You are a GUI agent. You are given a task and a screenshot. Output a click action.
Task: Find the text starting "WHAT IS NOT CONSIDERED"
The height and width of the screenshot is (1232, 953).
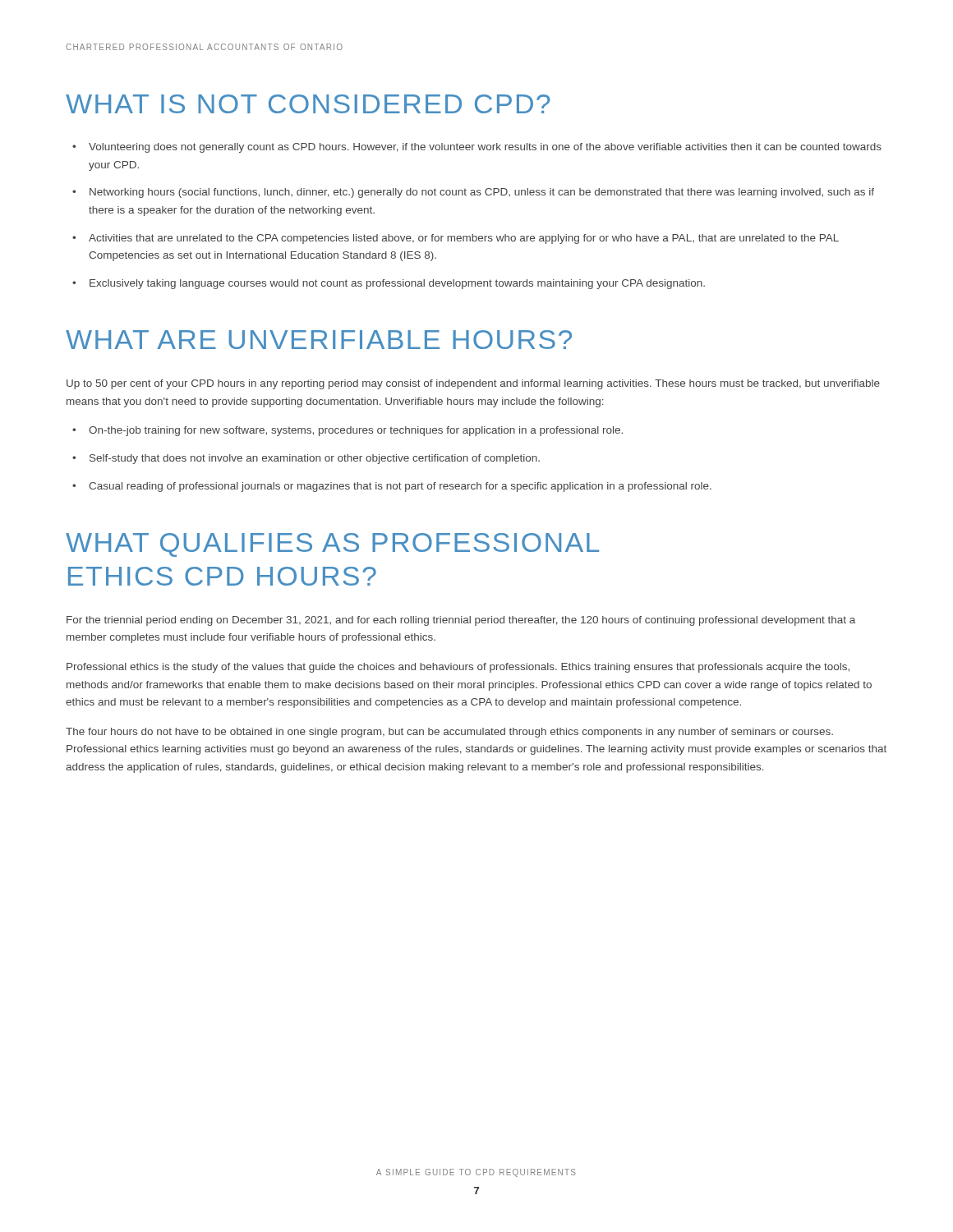click(309, 103)
